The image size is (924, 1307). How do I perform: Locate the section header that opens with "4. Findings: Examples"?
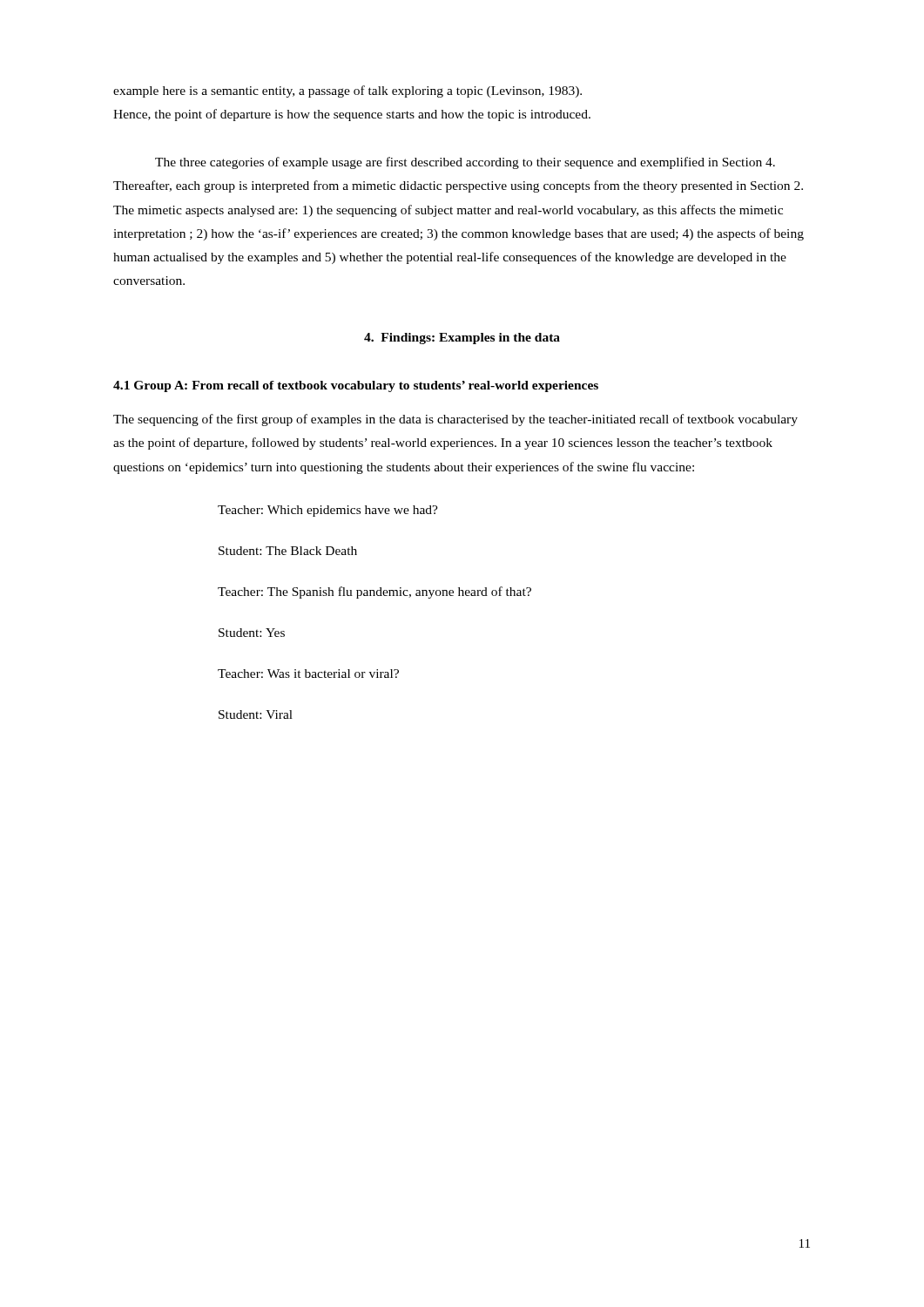click(x=462, y=337)
